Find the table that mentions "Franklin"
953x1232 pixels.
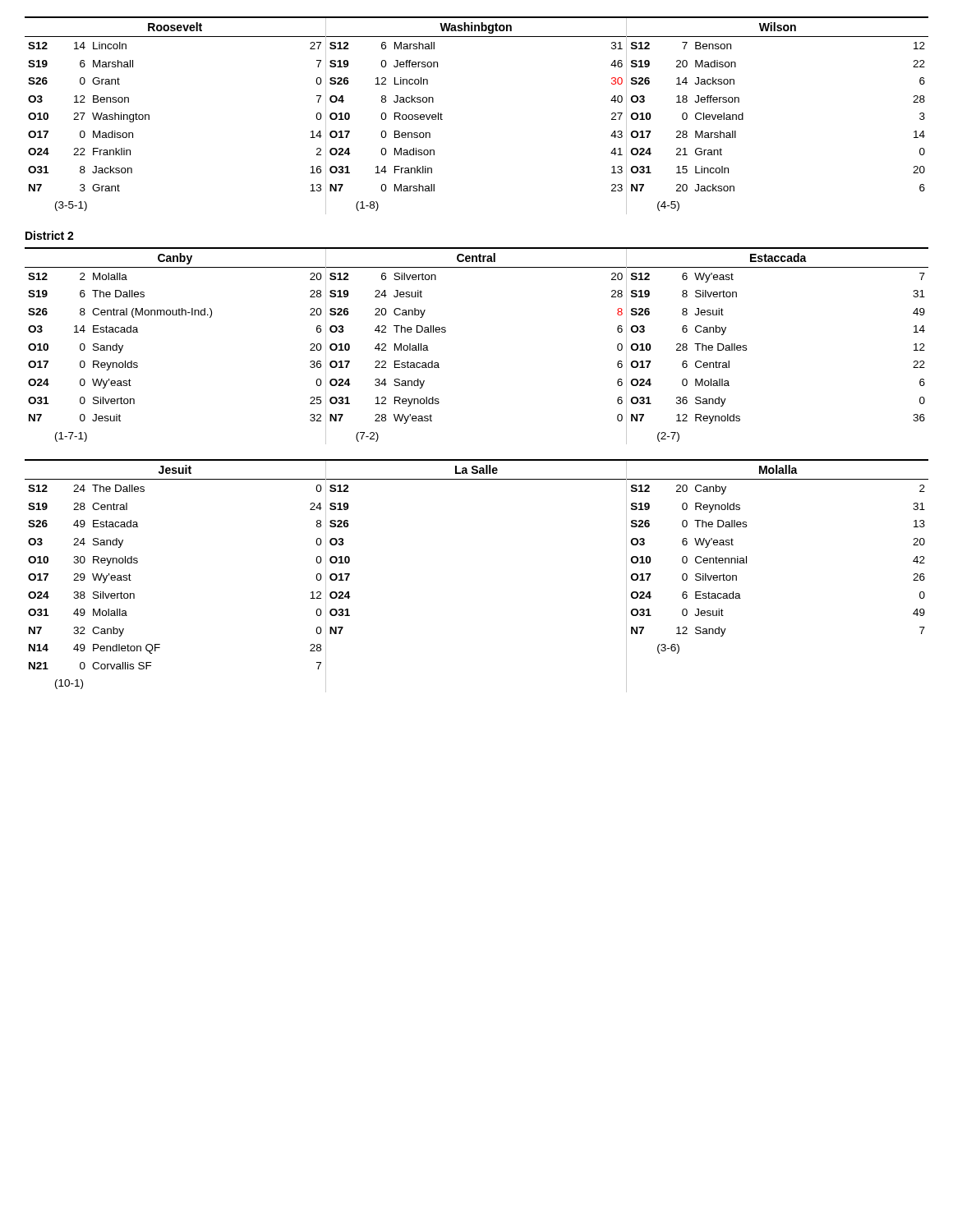(x=476, y=115)
